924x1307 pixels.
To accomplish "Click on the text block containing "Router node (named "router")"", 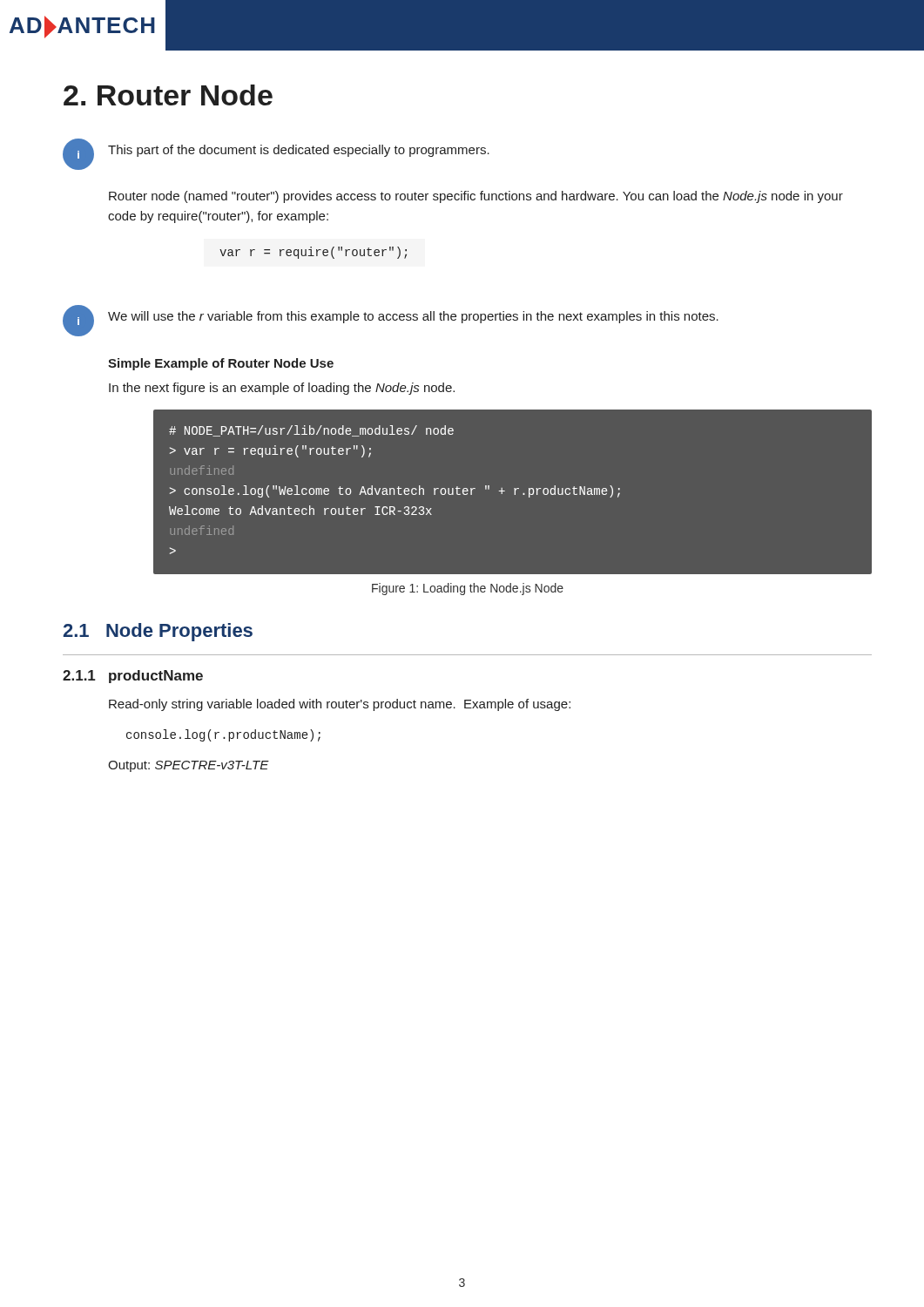I will point(475,206).
